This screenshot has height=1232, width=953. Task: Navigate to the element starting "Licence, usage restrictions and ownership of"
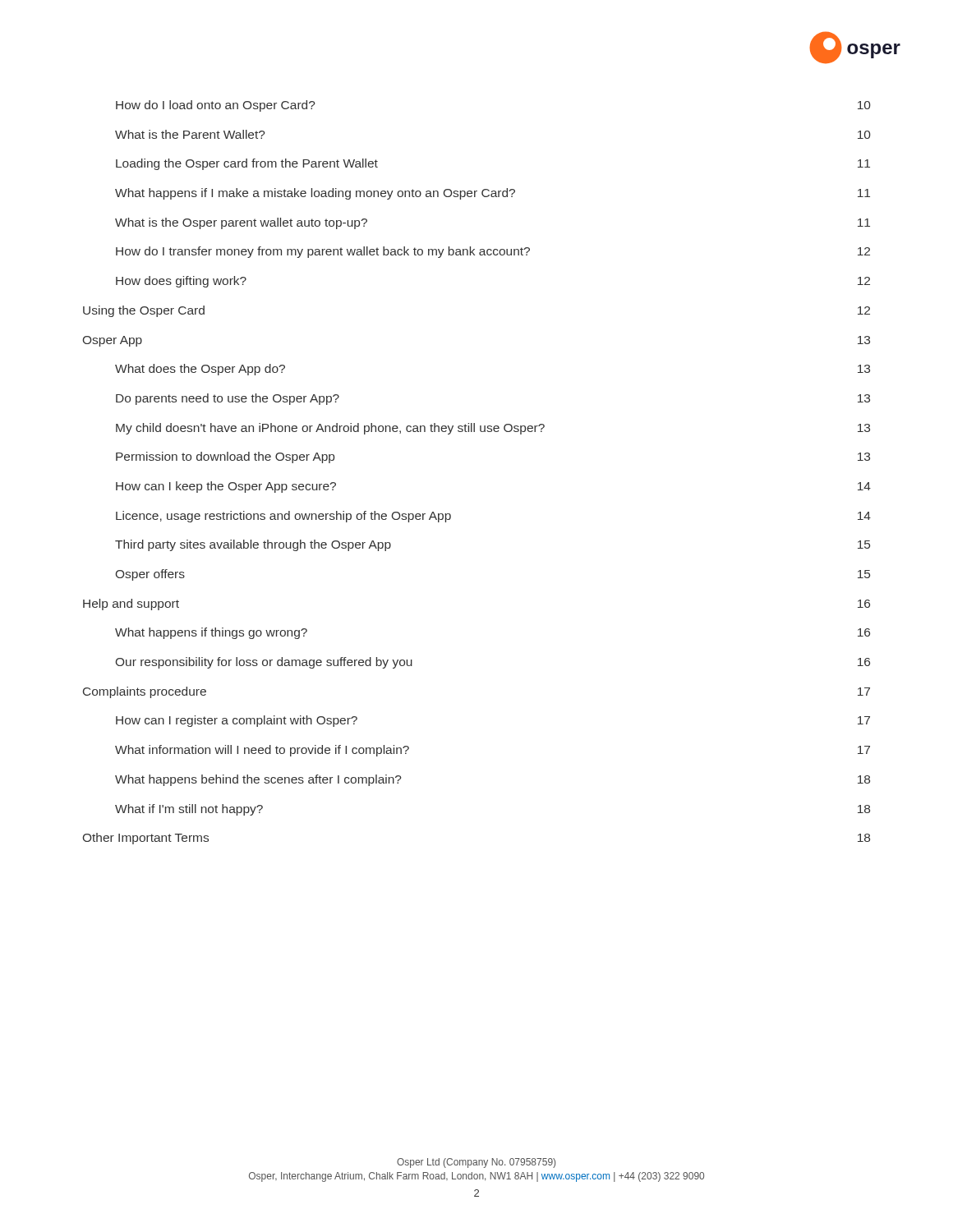[285, 515]
